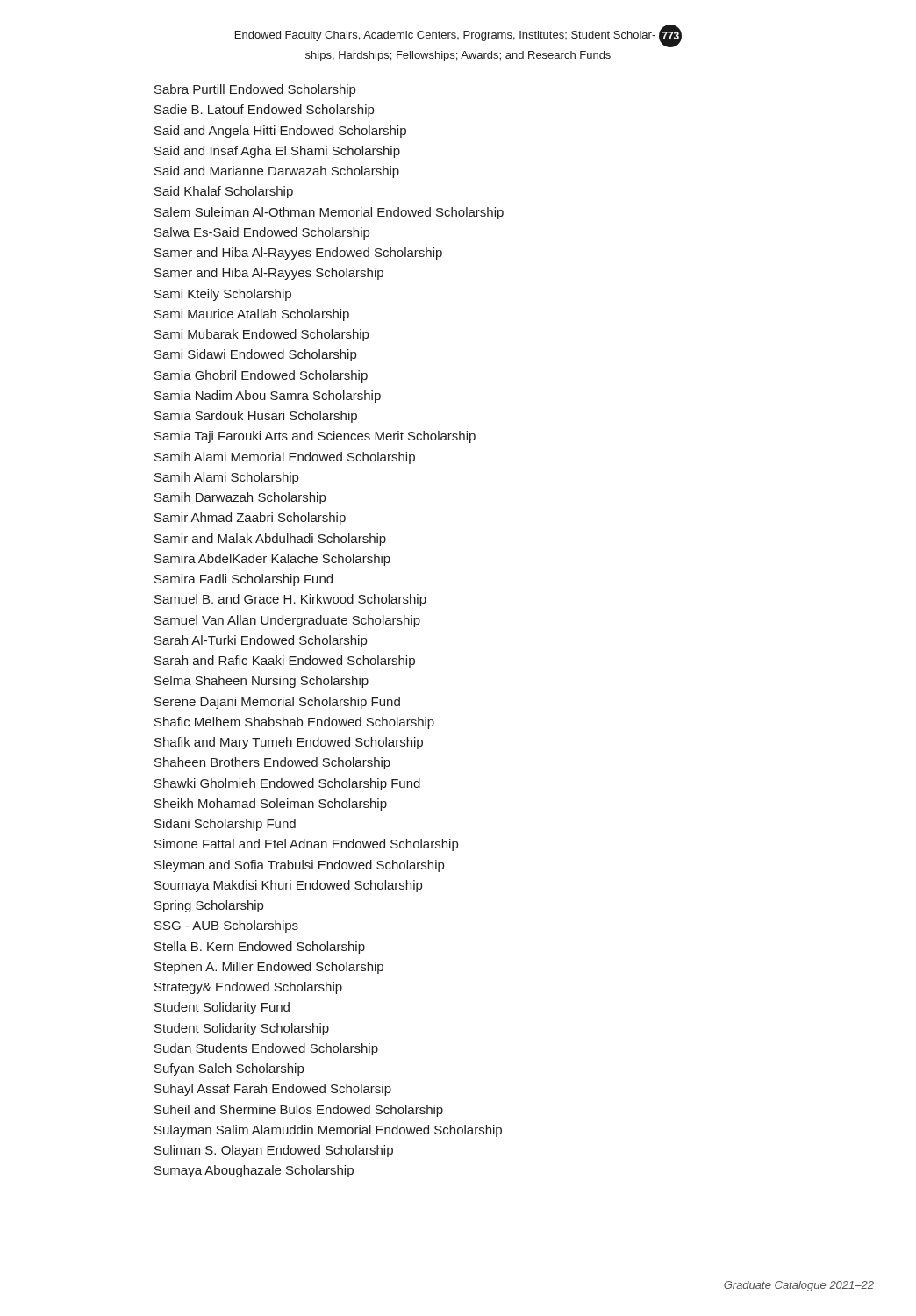Locate the text block starting "Sami Kteily Scholarship"
The width and height of the screenshot is (916, 1316).
[x=223, y=293]
